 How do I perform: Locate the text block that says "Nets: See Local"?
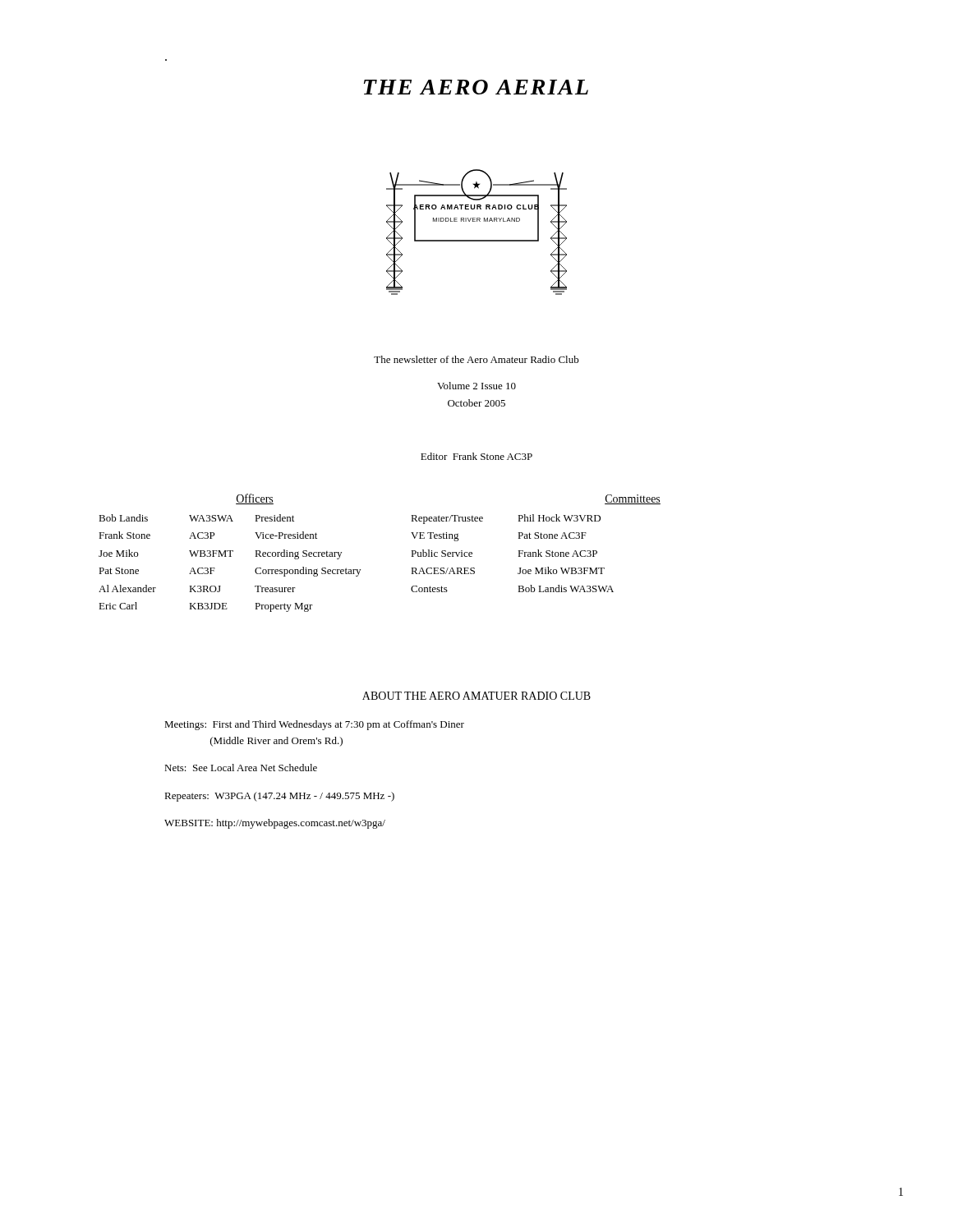click(241, 768)
